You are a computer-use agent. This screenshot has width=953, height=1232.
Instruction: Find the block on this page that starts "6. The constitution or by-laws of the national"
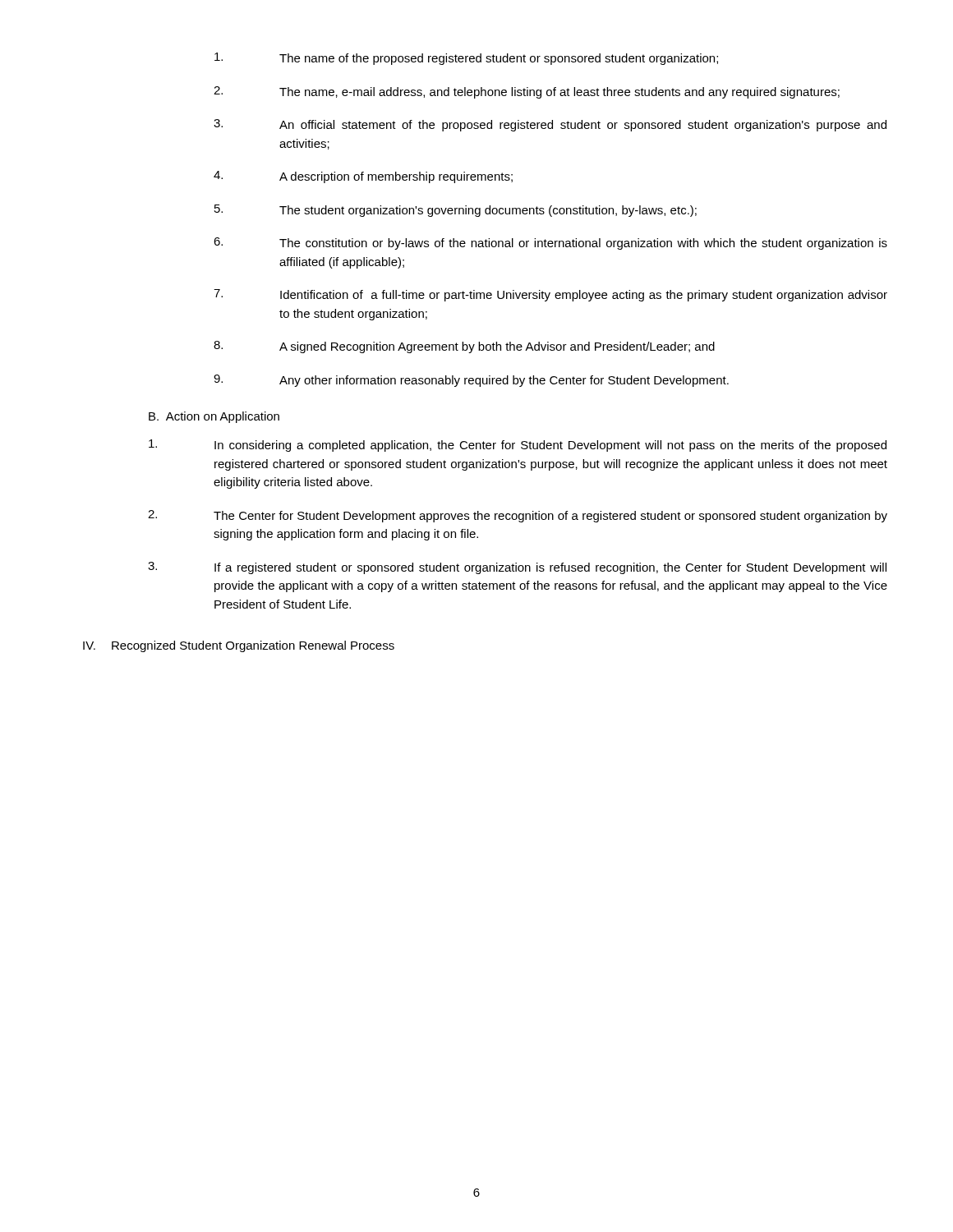(550, 253)
